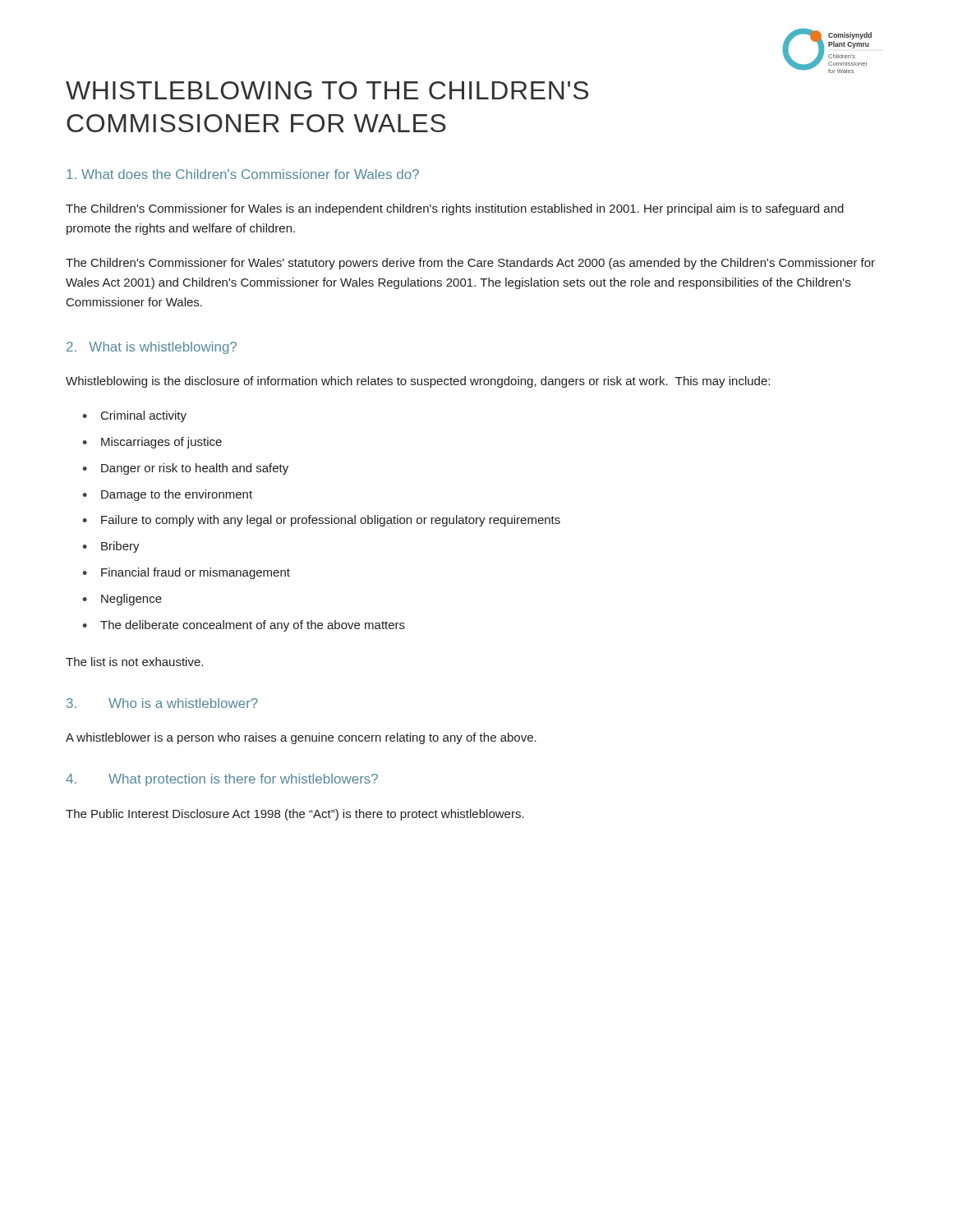Locate the title that says "WHISTLEBLOWING TO THE CHILDREN'SCOMMISSIONER"
953x1232 pixels.
(328, 107)
